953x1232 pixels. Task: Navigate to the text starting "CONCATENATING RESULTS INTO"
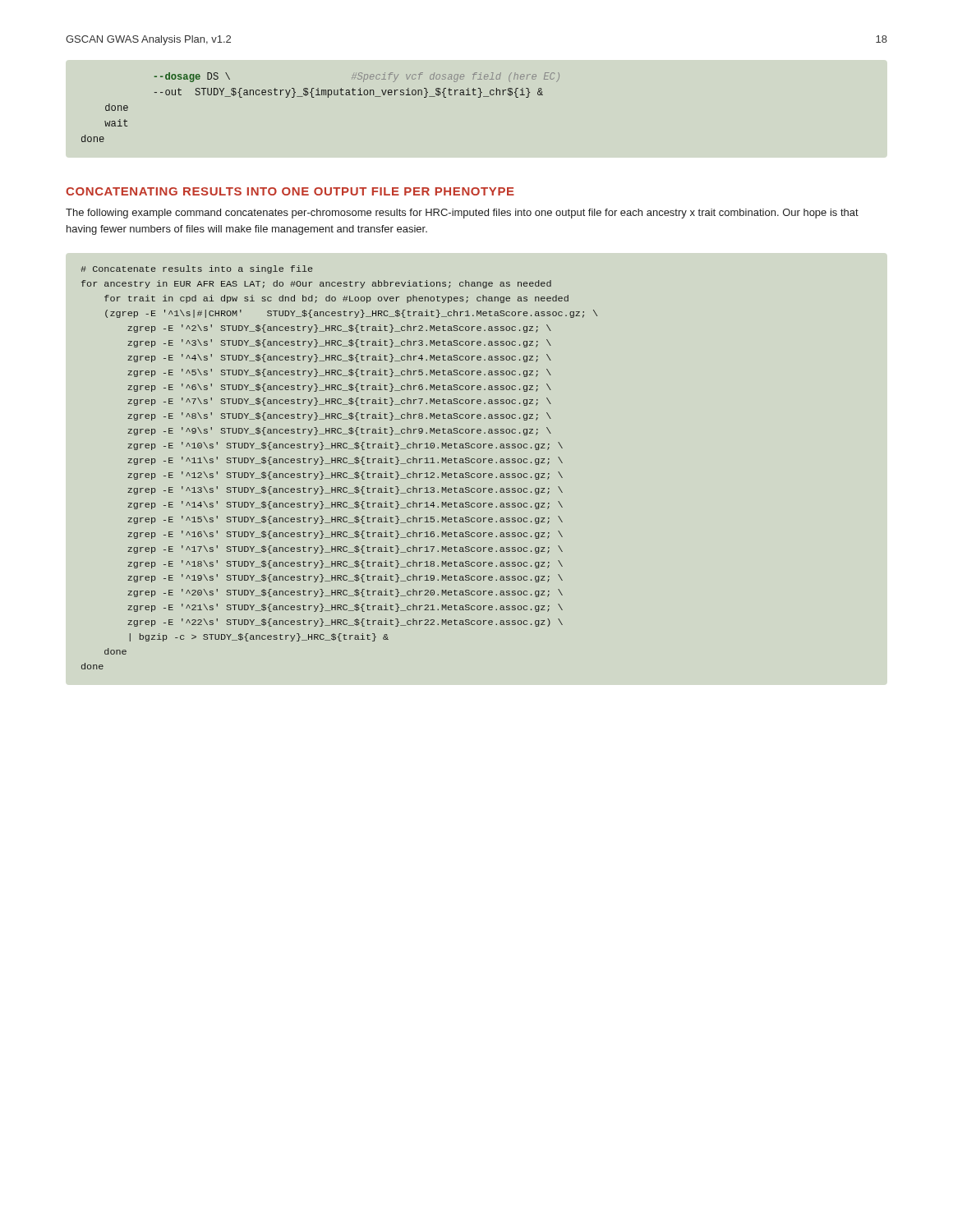point(290,191)
